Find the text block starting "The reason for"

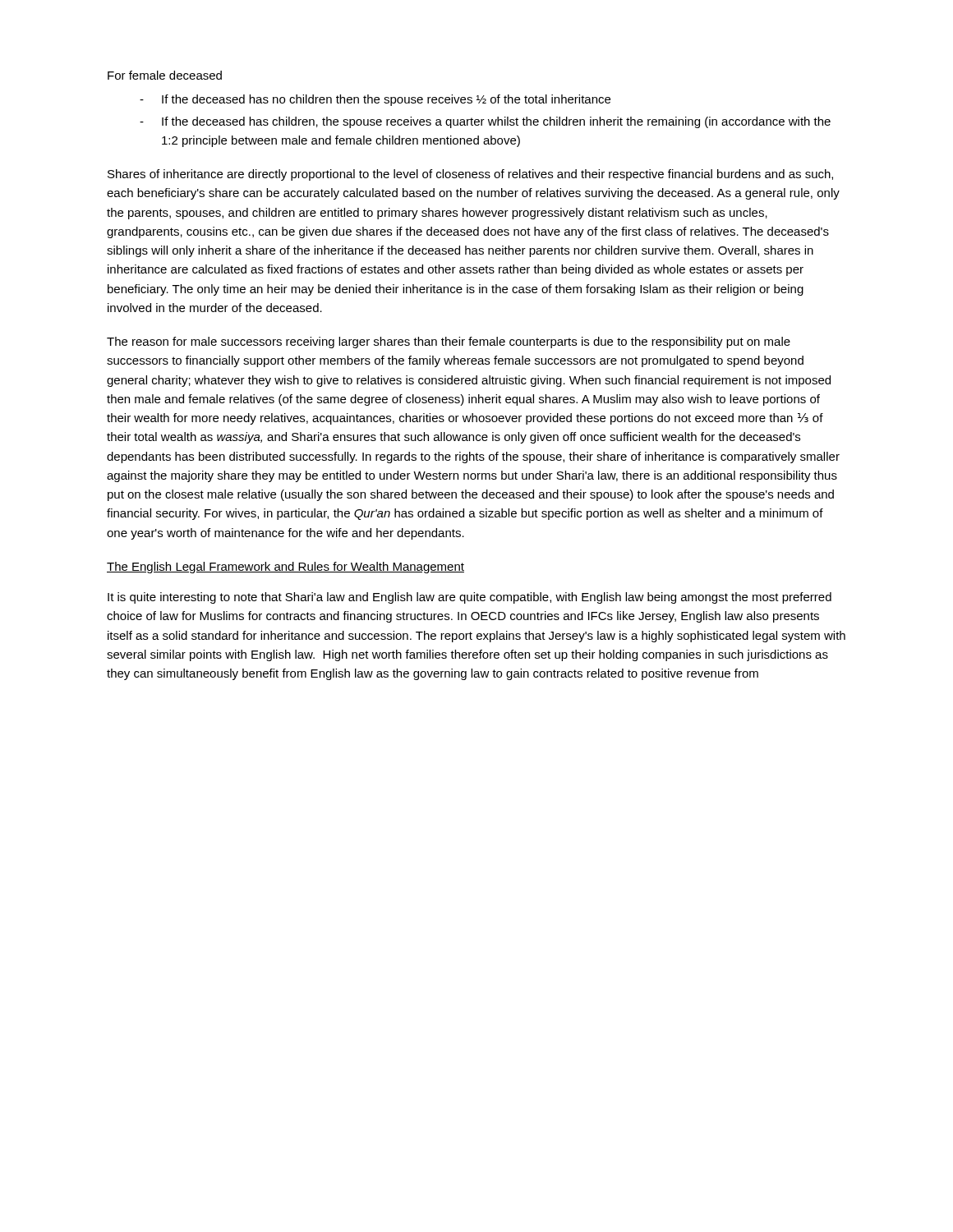(x=473, y=437)
